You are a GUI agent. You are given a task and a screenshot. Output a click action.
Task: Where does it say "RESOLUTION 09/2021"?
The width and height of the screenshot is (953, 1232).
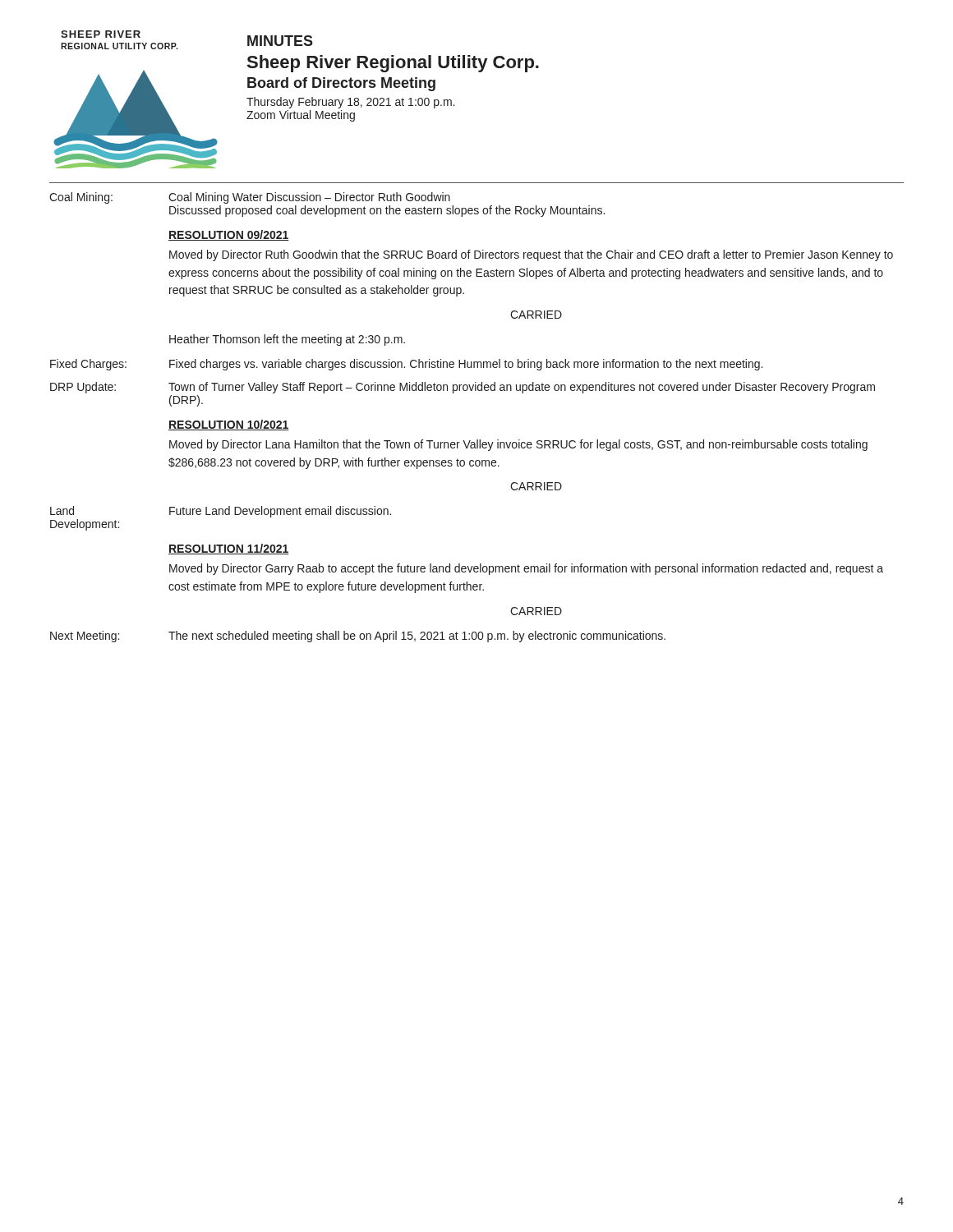(x=229, y=235)
